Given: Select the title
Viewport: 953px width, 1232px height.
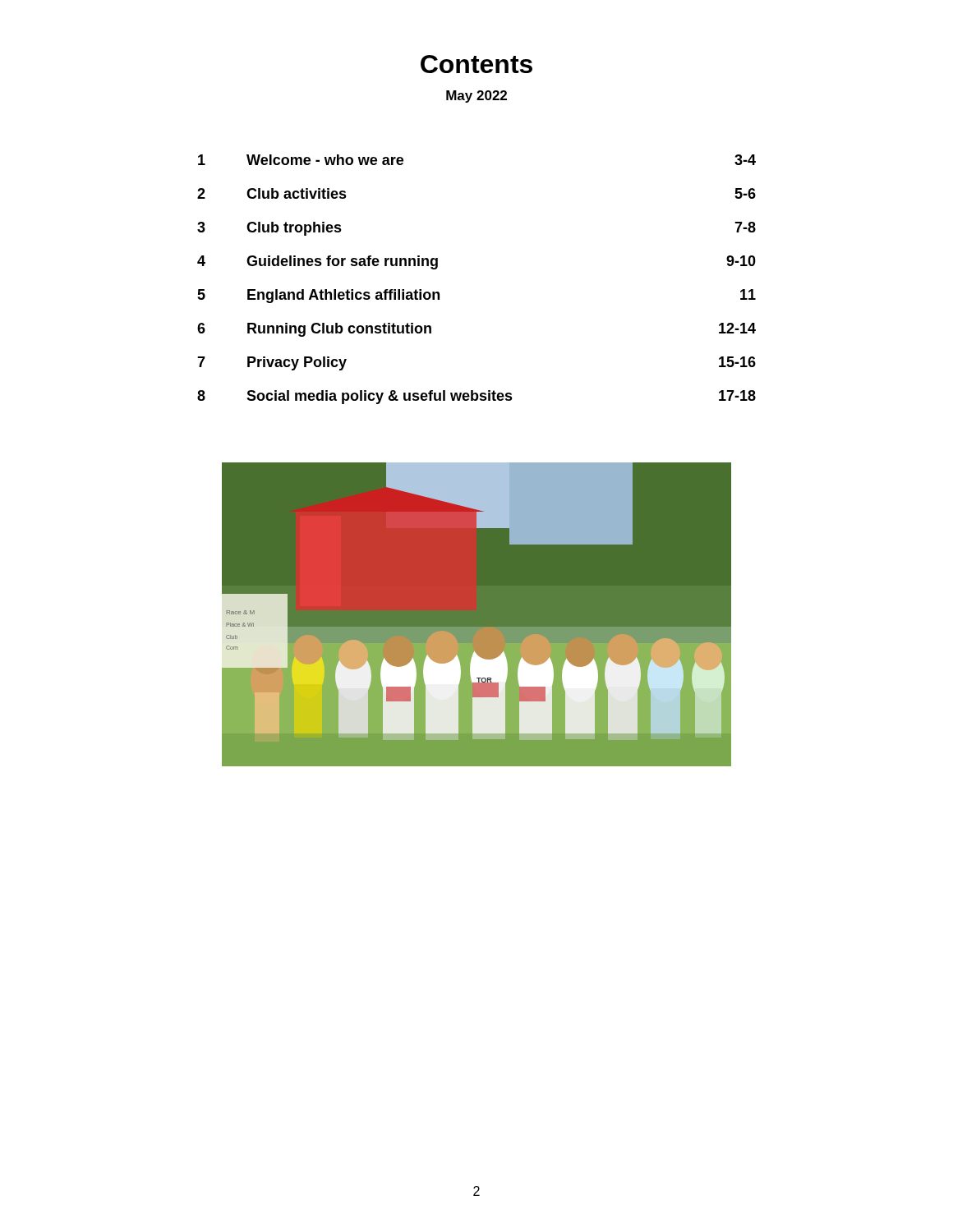Looking at the screenshot, I should (476, 64).
